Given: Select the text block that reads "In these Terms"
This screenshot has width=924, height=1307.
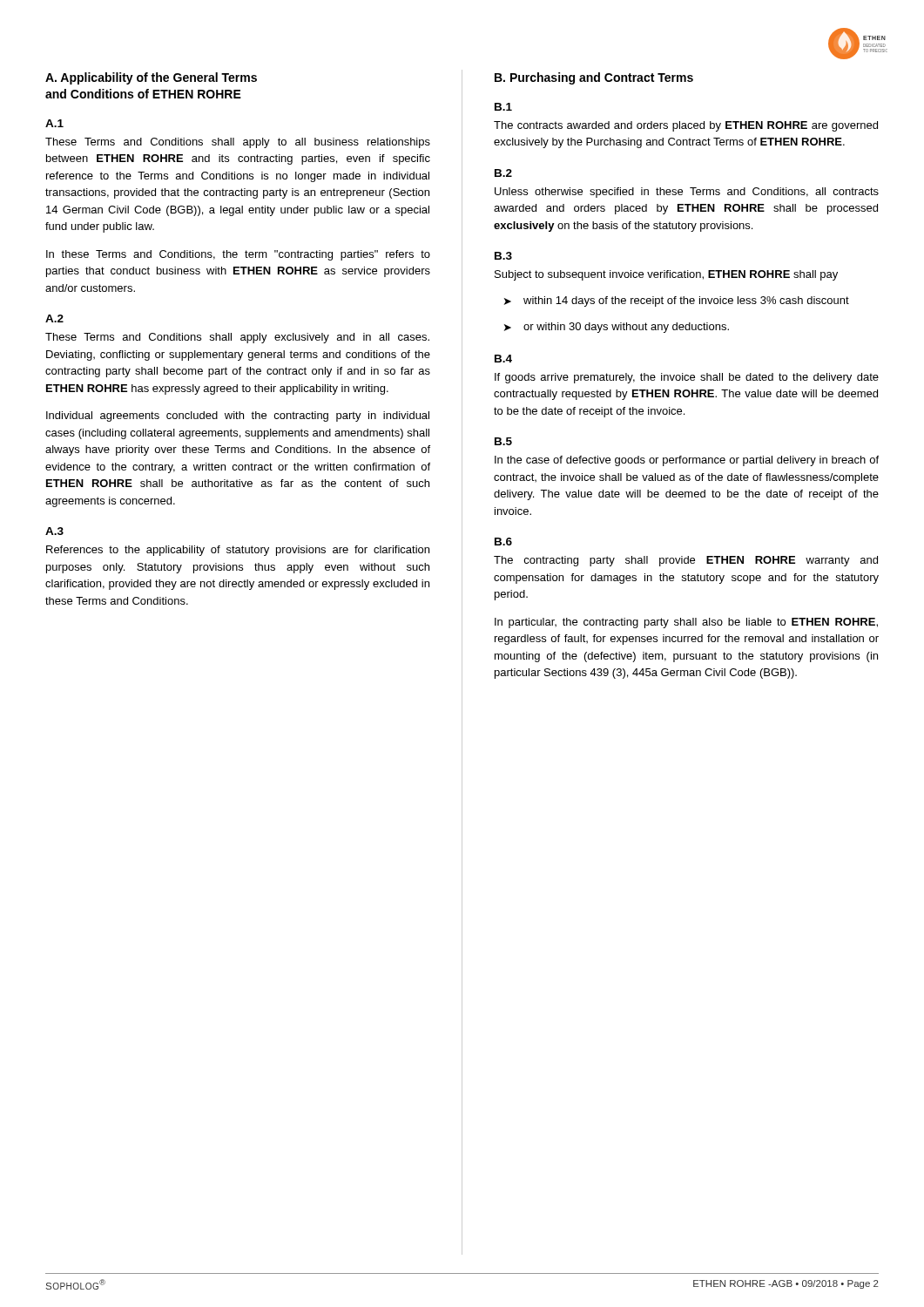Looking at the screenshot, I should tap(238, 271).
